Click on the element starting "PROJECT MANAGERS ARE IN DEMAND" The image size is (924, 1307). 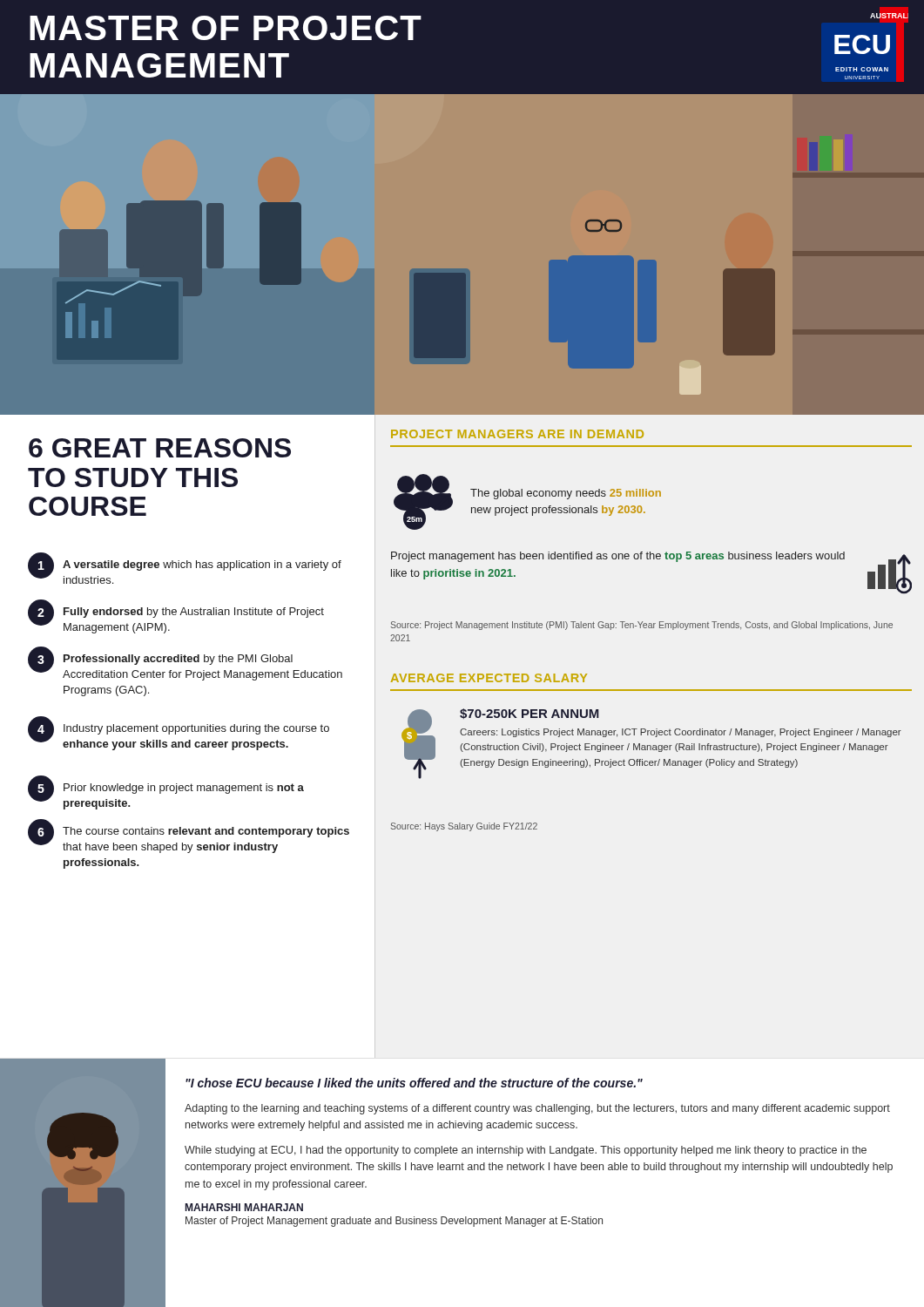point(651,437)
